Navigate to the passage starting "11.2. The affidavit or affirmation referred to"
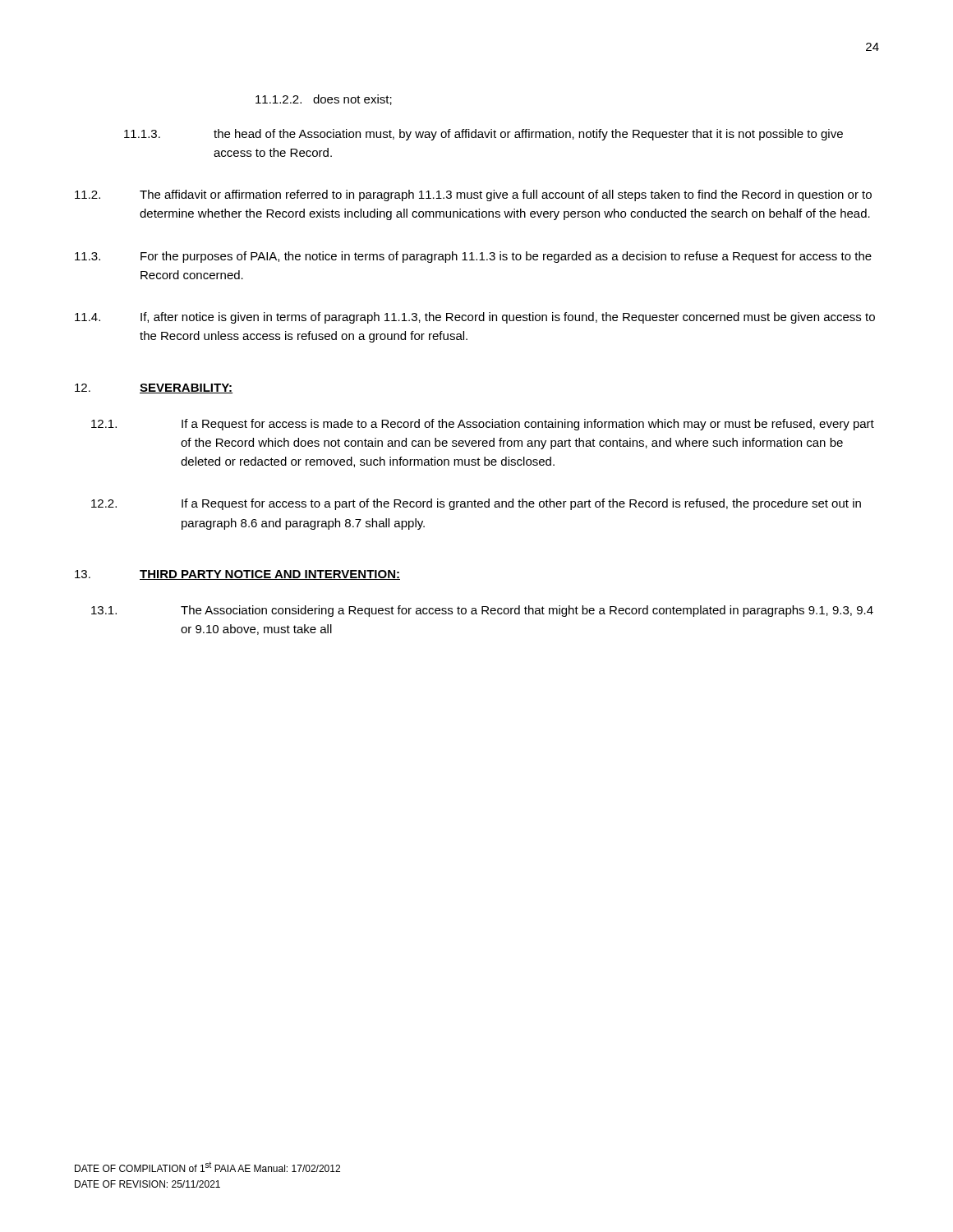Viewport: 953px width, 1232px height. point(476,204)
